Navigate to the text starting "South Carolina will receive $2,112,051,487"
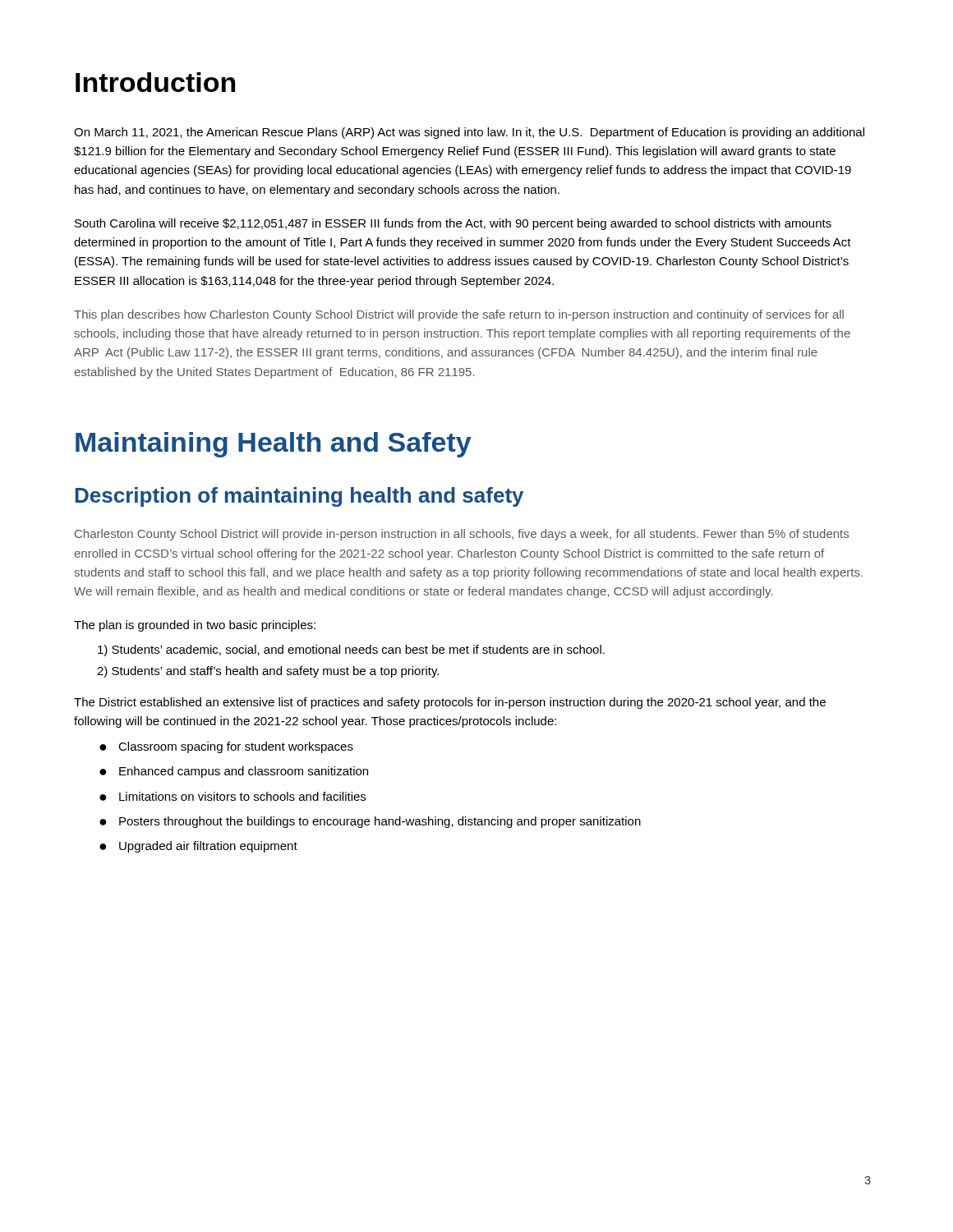Image resolution: width=953 pixels, height=1232 pixels. tap(462, 251)
